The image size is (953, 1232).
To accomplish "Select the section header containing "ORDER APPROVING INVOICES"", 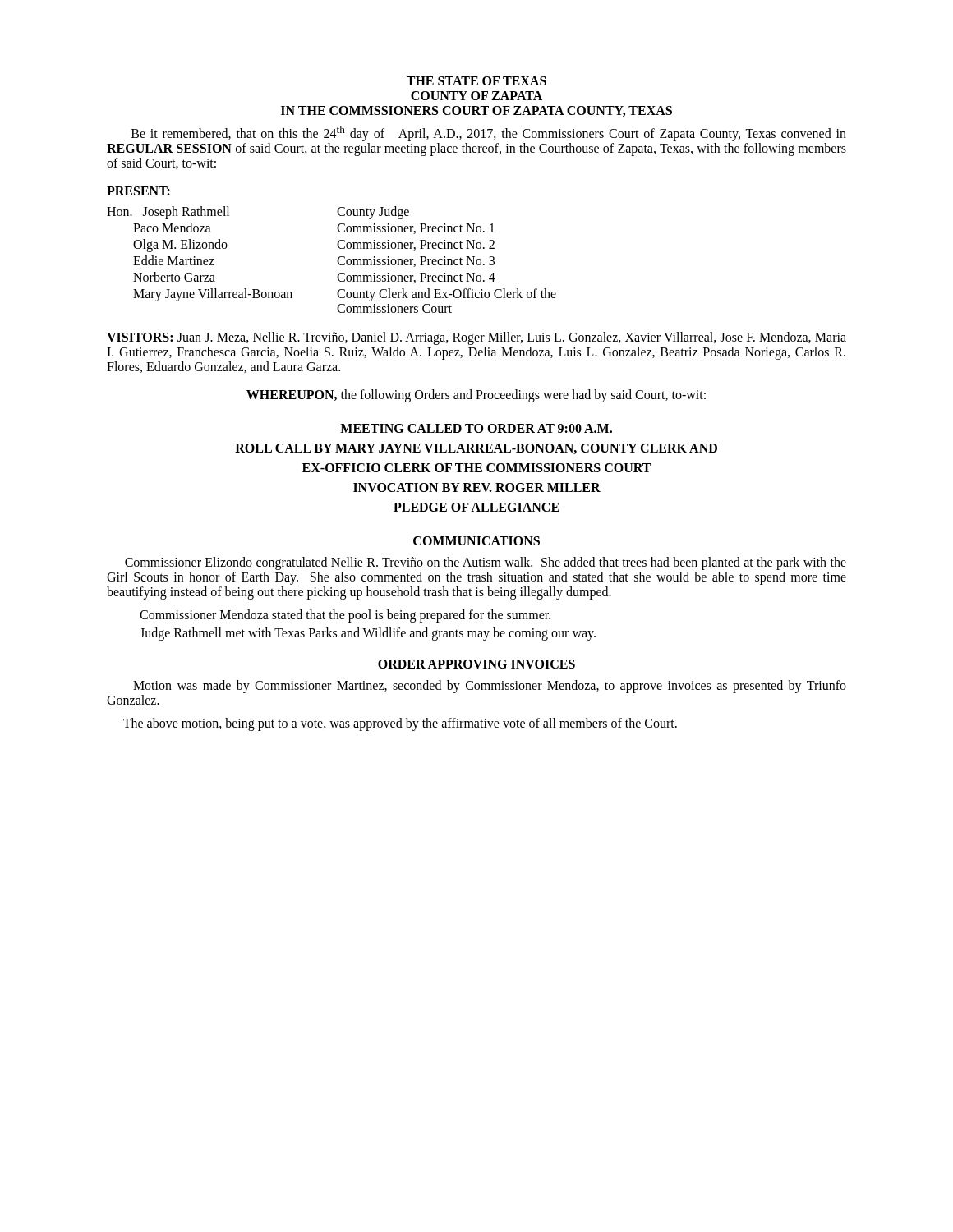I will pos(476,664).
